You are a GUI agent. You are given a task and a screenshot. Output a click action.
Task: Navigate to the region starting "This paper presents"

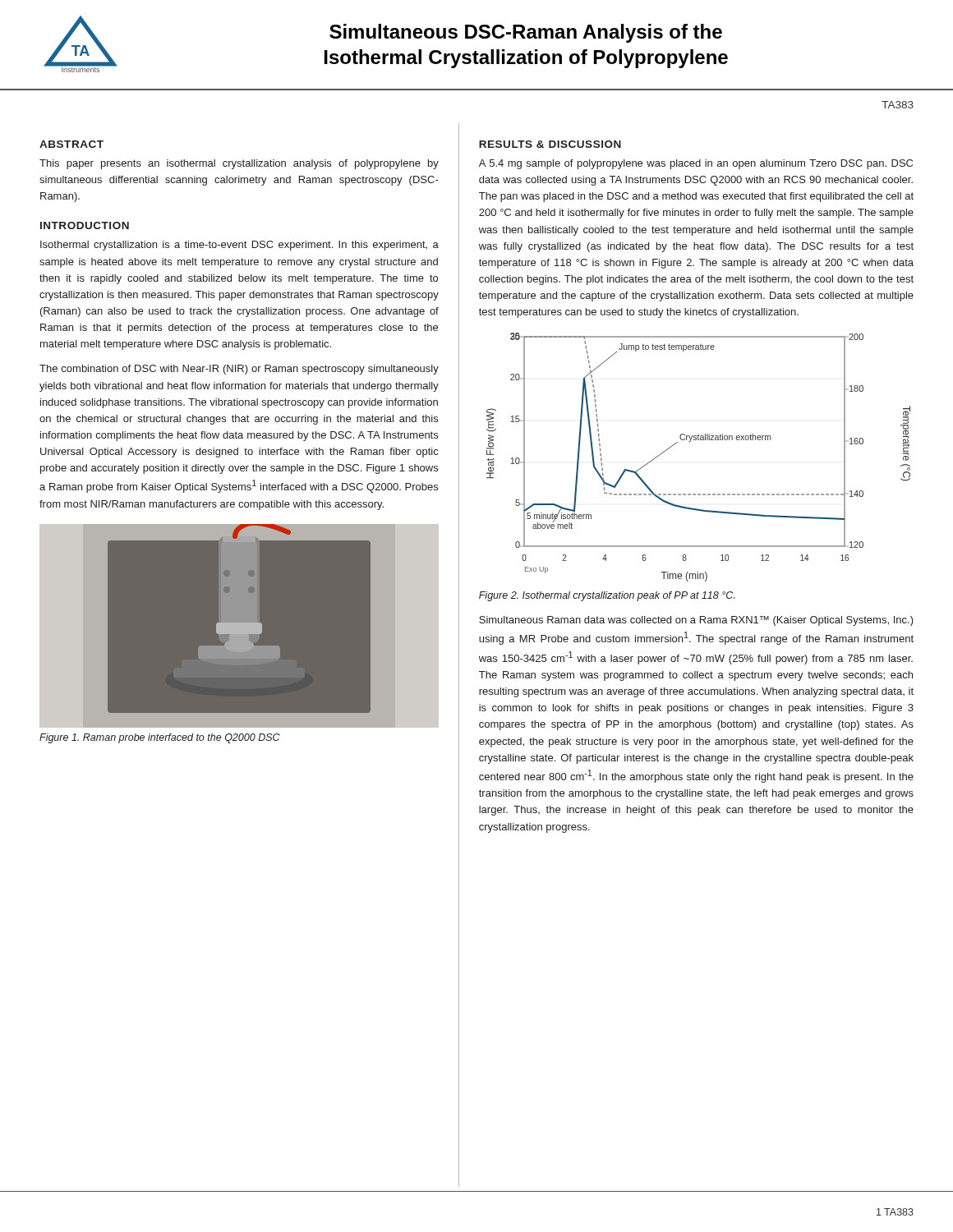click(239, 180)
